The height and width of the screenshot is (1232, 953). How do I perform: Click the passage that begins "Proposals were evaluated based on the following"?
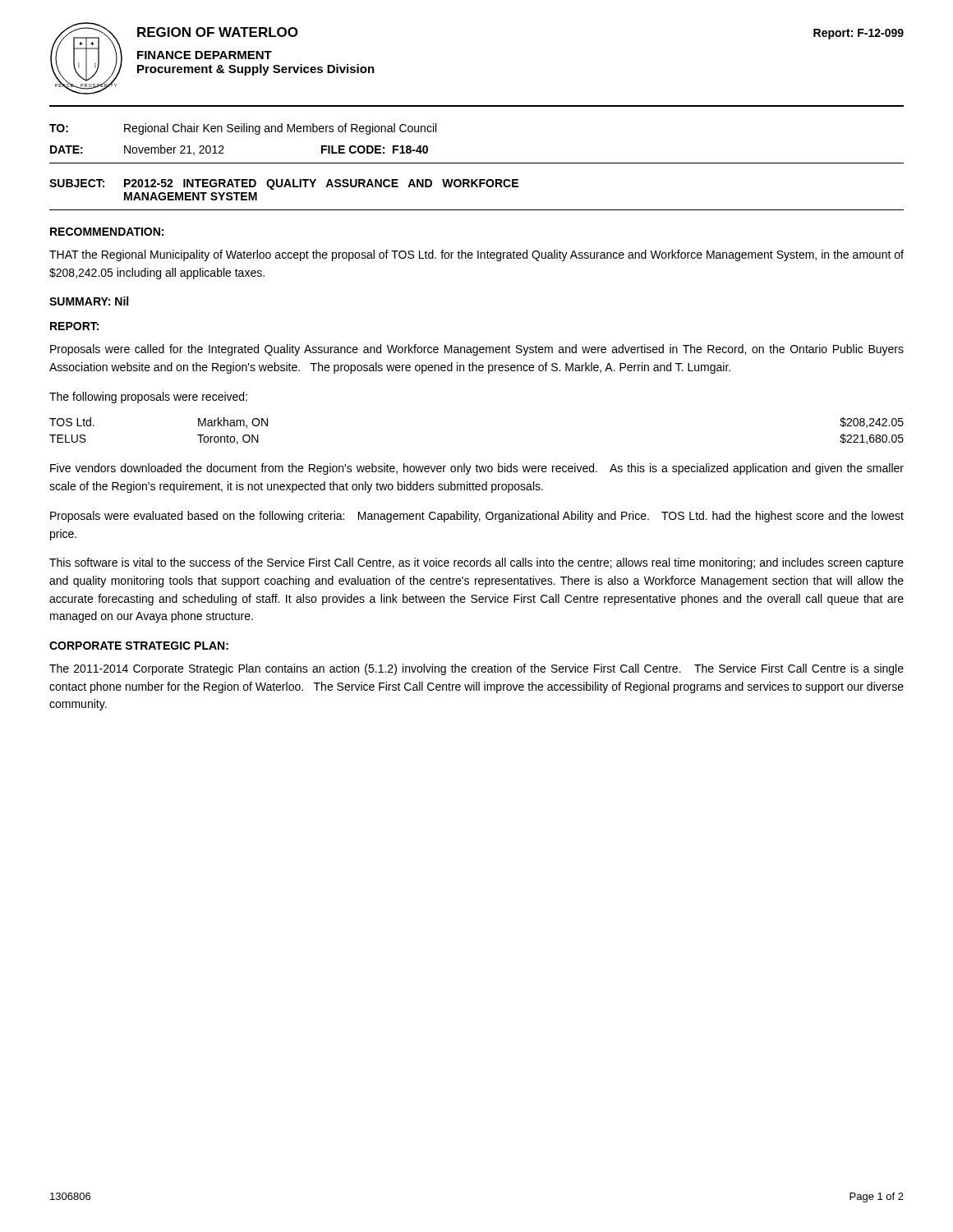click(476, 525)
